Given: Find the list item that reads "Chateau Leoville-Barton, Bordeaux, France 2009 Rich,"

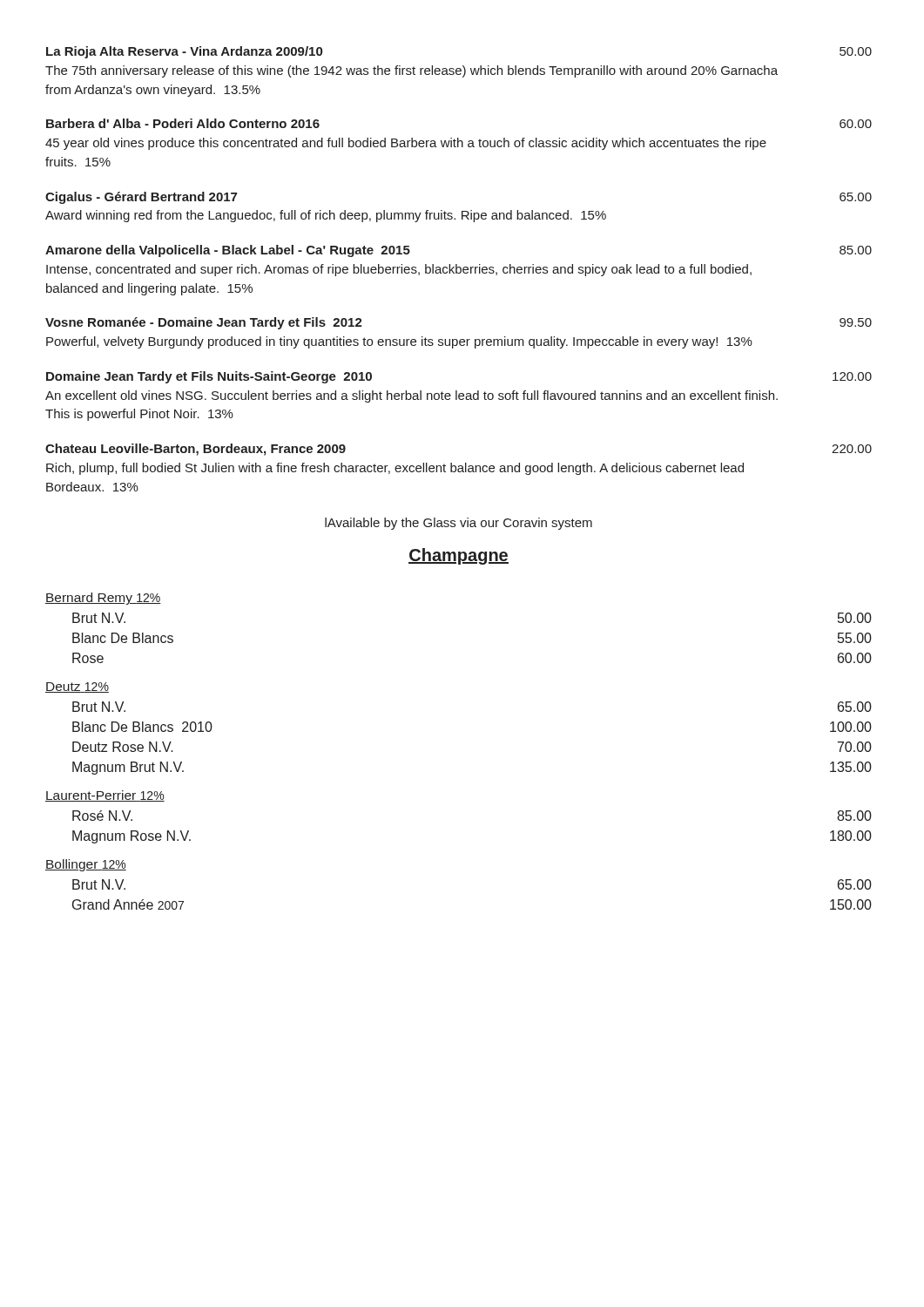Looking at the screenshot, I should coord(458,468).
